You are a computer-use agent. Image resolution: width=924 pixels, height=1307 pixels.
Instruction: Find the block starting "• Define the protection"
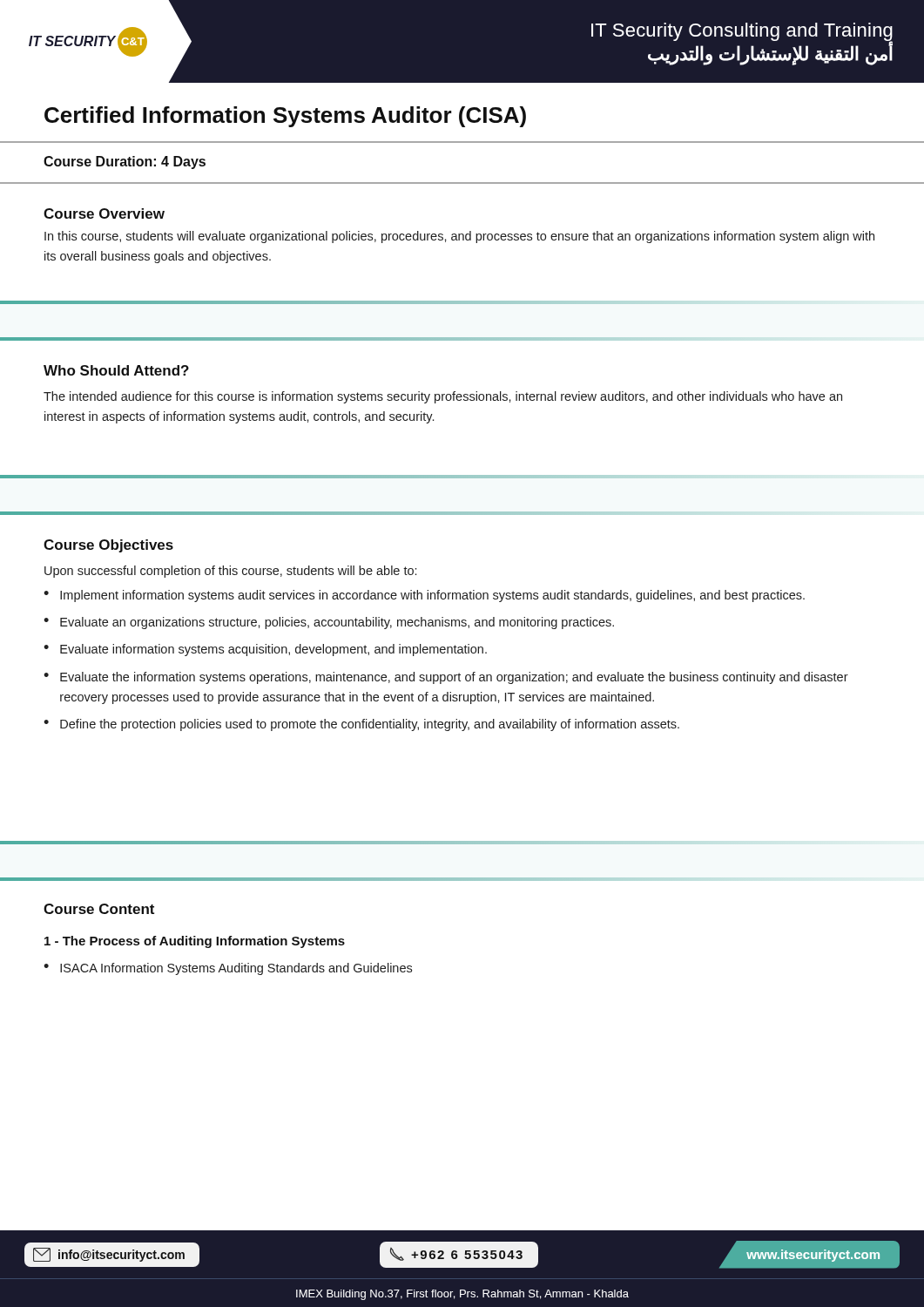coord(362,725)
